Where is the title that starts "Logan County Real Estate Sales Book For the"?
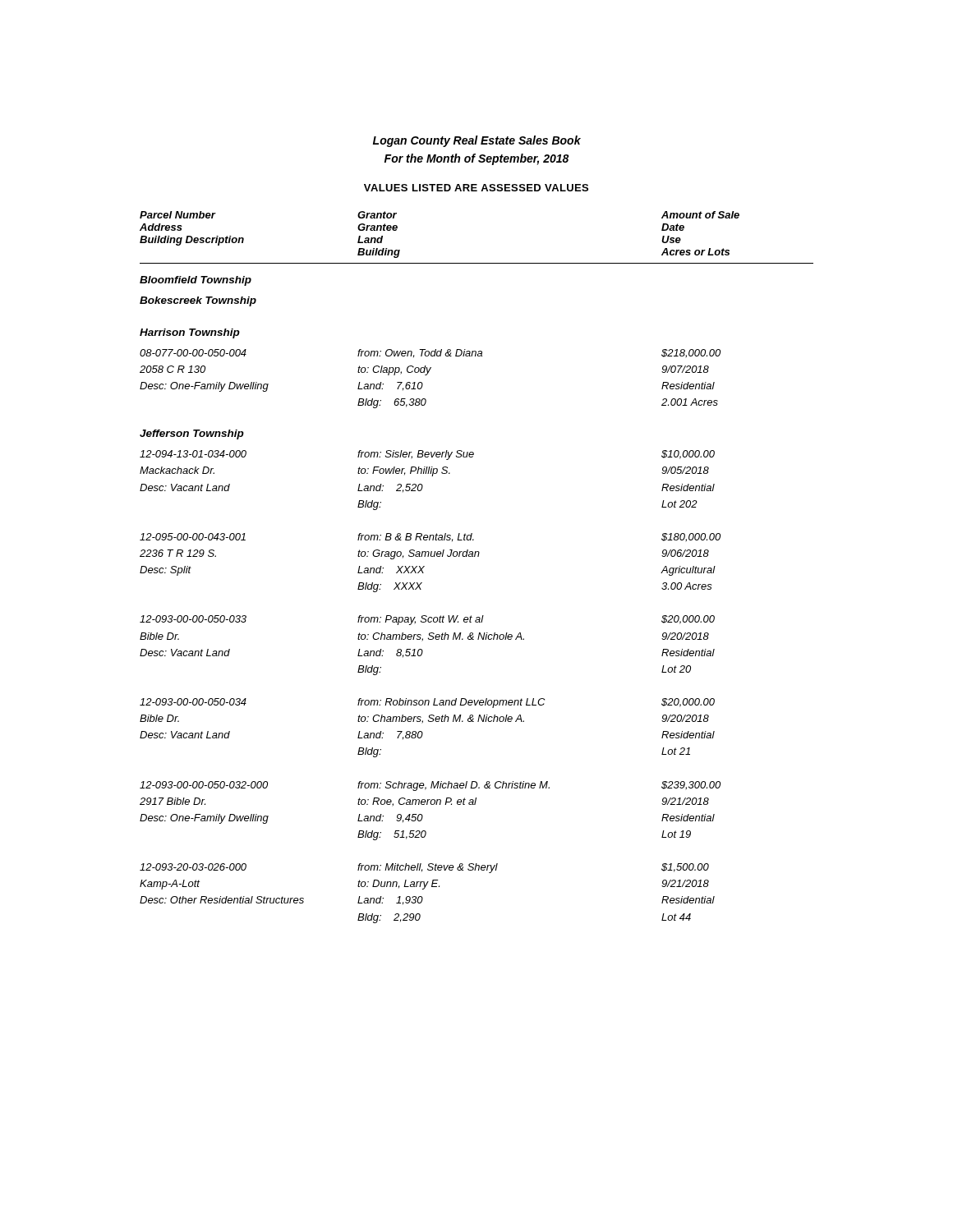This screenshot has height=1232, width=953. coord(476,150)
